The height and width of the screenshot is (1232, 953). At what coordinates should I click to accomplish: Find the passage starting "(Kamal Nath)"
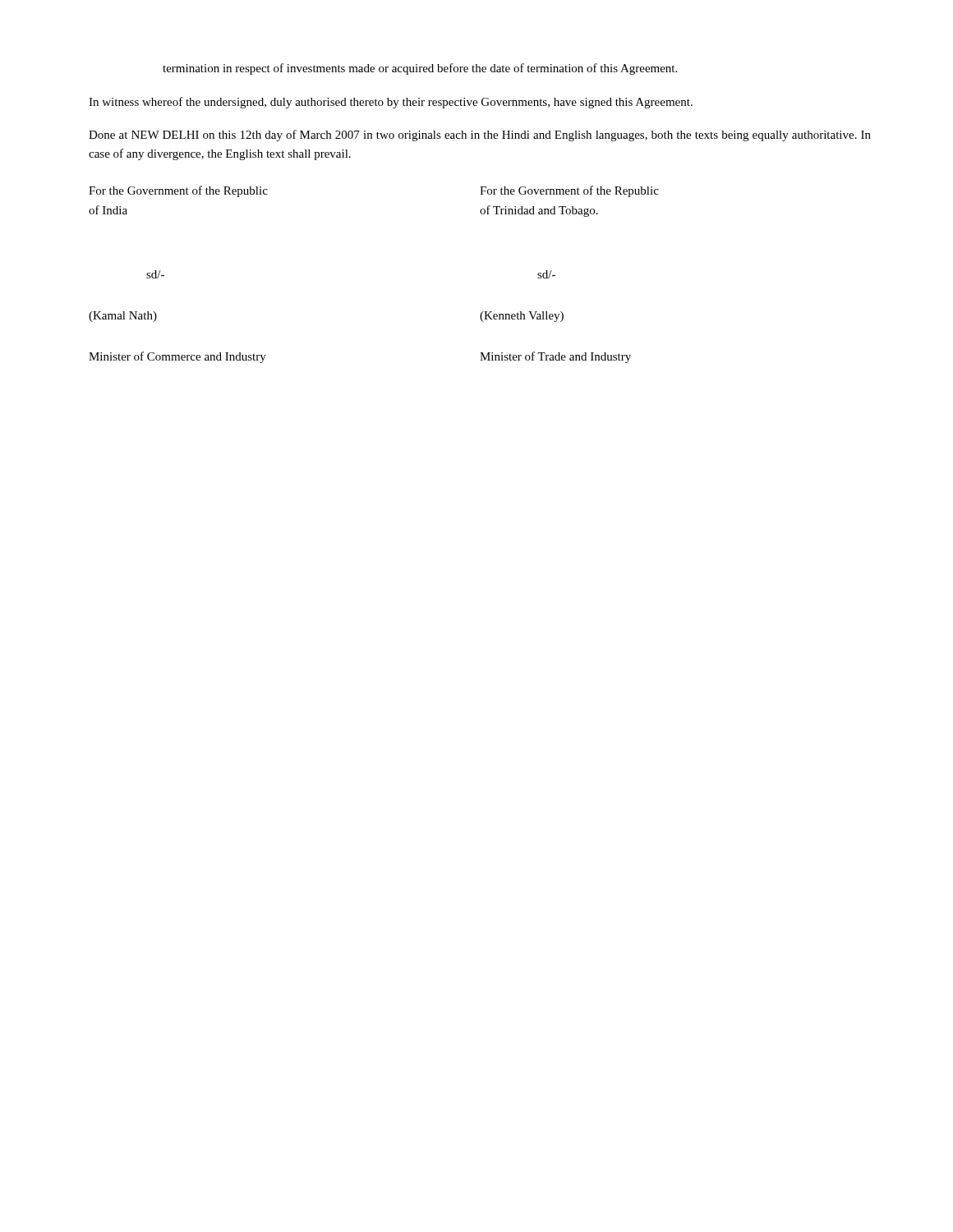[x=123, y=315]
